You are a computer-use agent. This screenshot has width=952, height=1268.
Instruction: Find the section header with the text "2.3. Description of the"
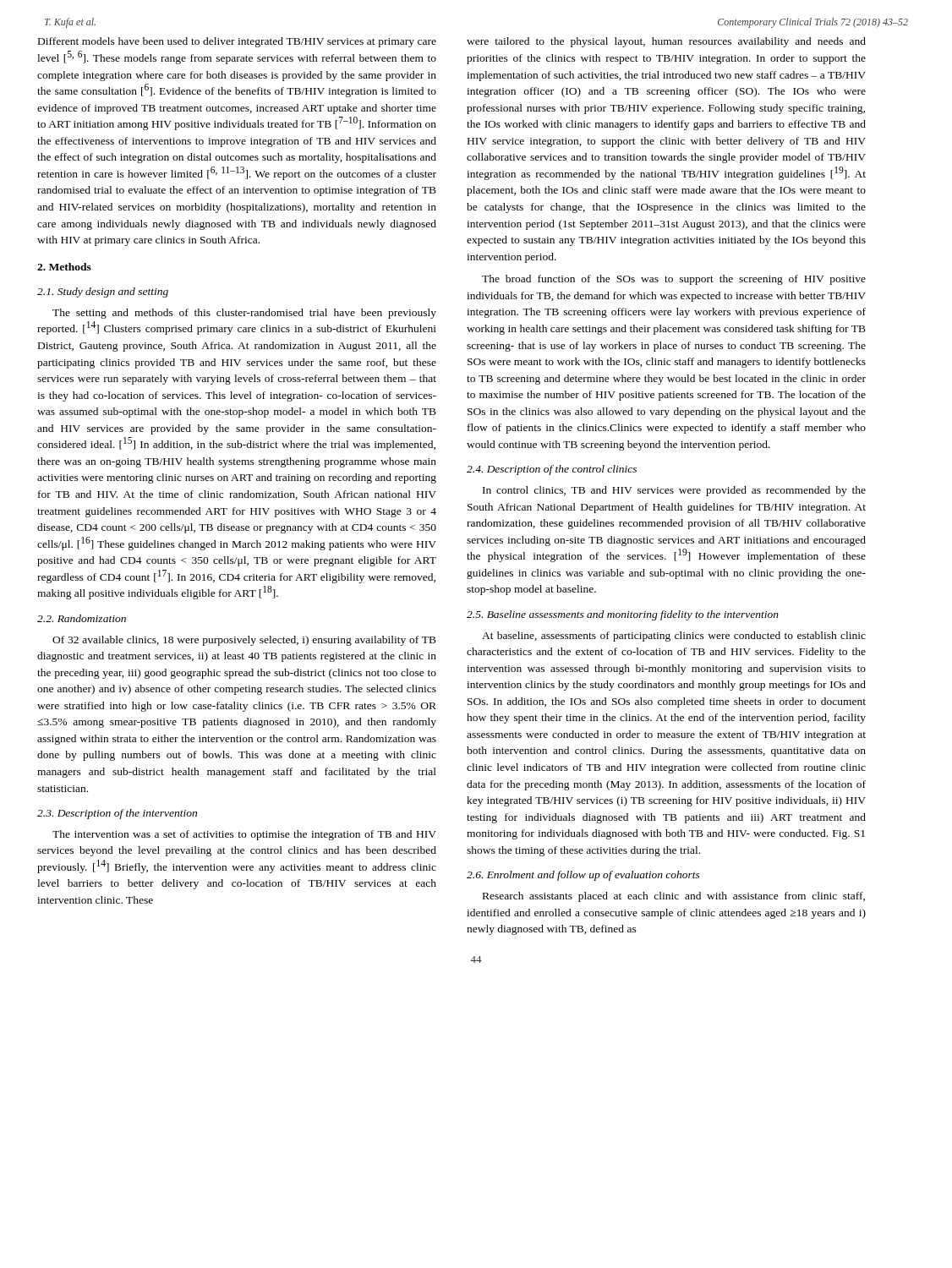[x=117, y=813]
